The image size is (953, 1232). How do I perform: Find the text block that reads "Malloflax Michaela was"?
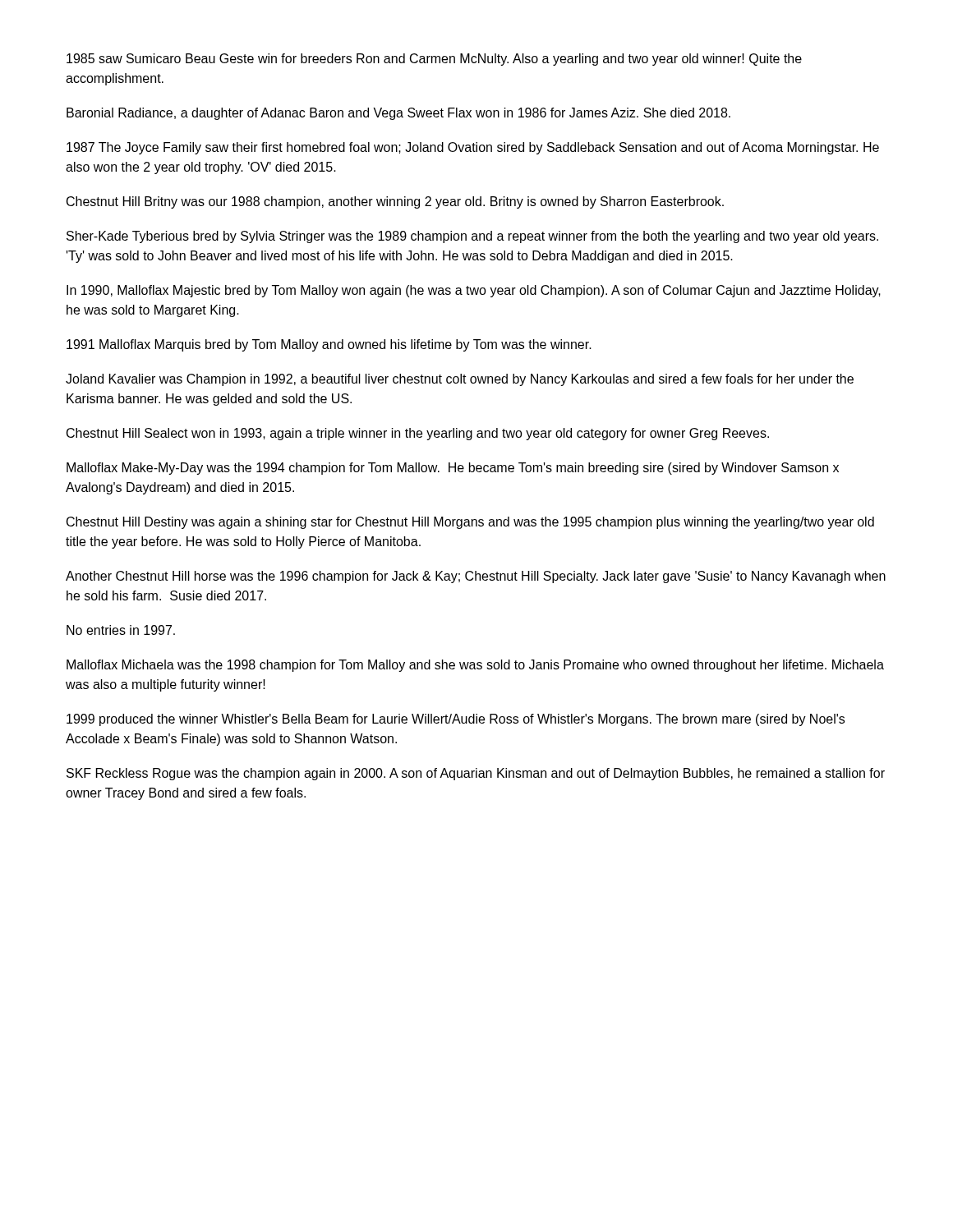click(475, 675)
